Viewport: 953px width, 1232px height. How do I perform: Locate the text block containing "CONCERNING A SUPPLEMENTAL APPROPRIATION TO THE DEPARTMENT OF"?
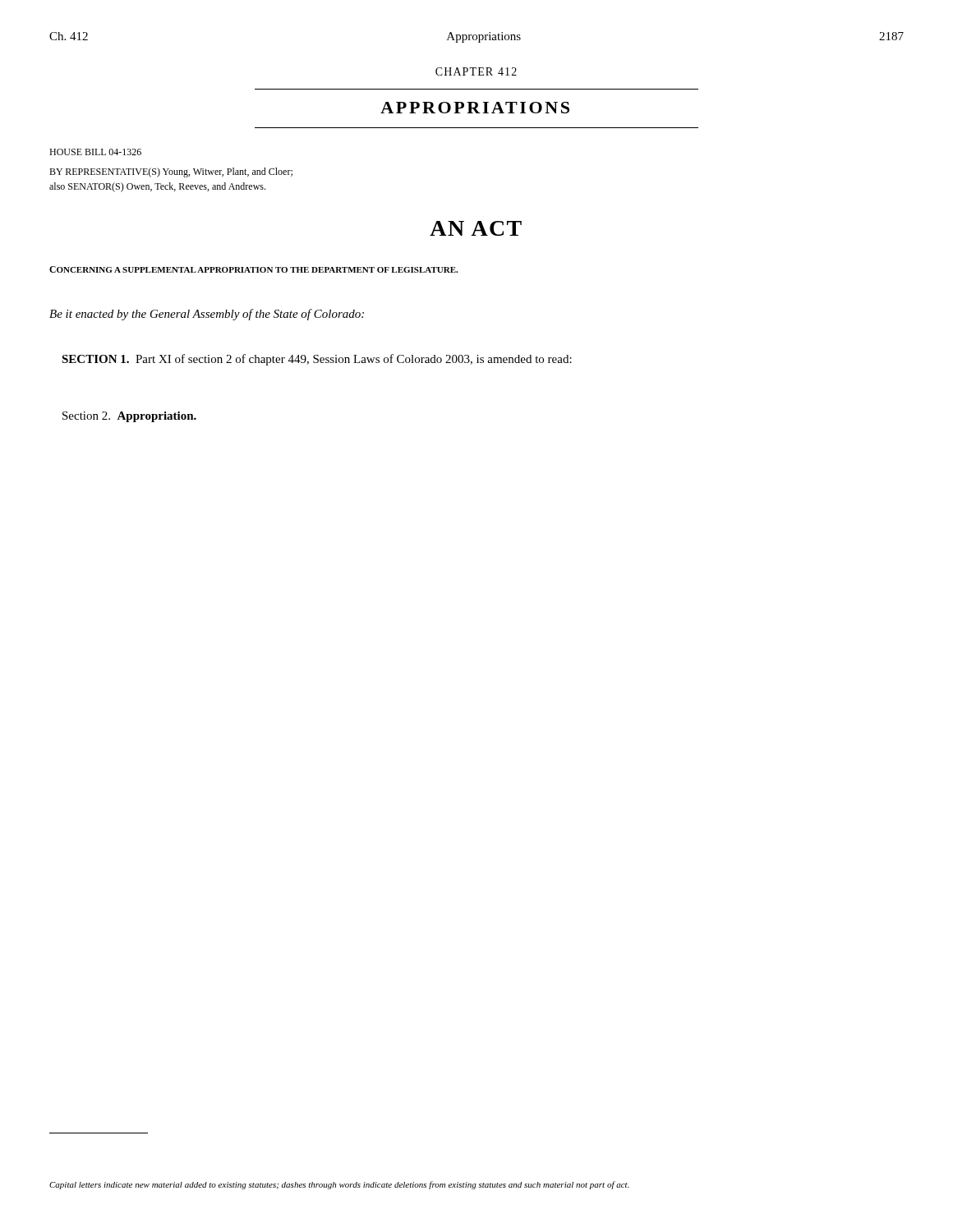(254, 269)
